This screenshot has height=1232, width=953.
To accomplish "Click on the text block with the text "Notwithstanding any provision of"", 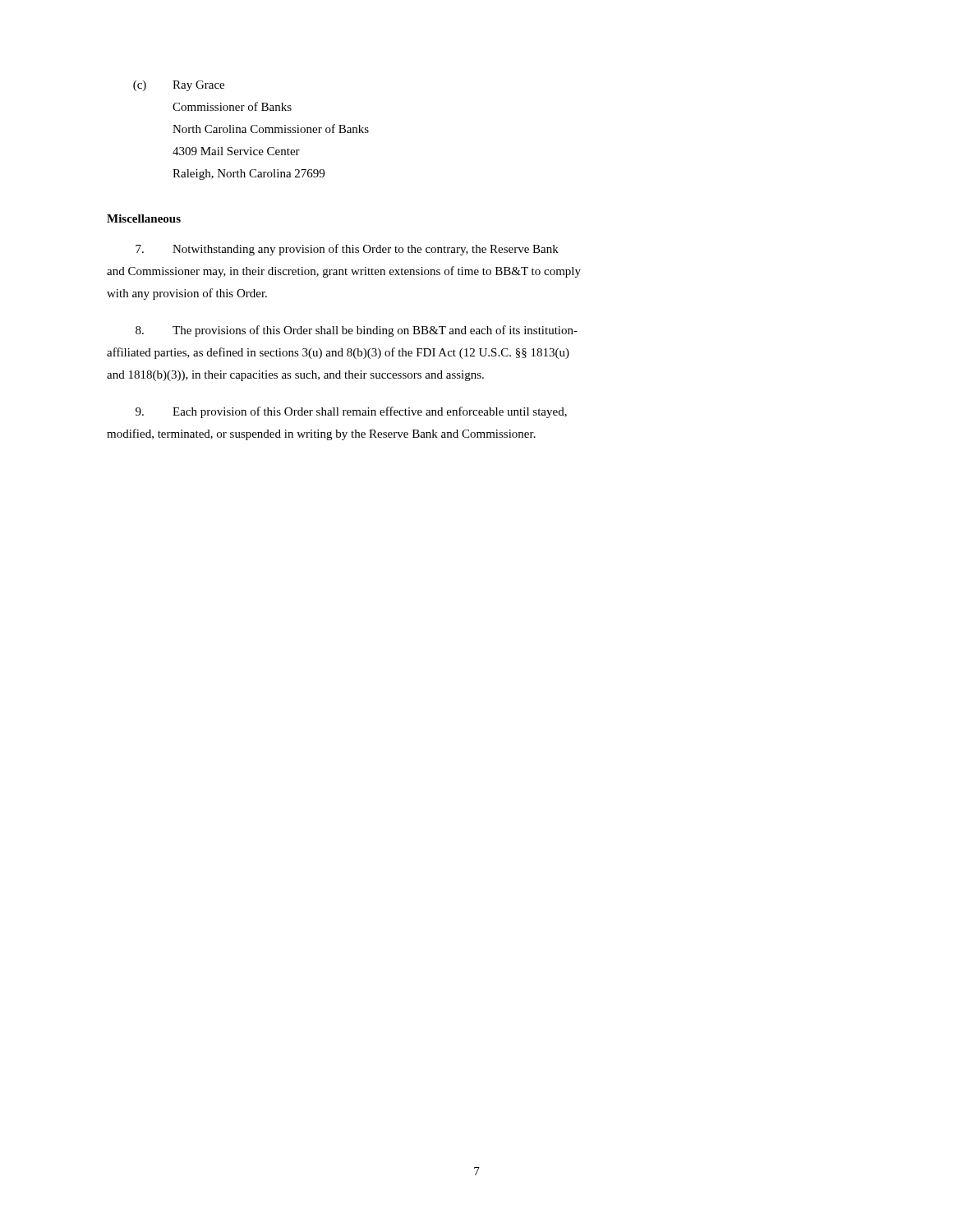I will [x=476, y=271].
